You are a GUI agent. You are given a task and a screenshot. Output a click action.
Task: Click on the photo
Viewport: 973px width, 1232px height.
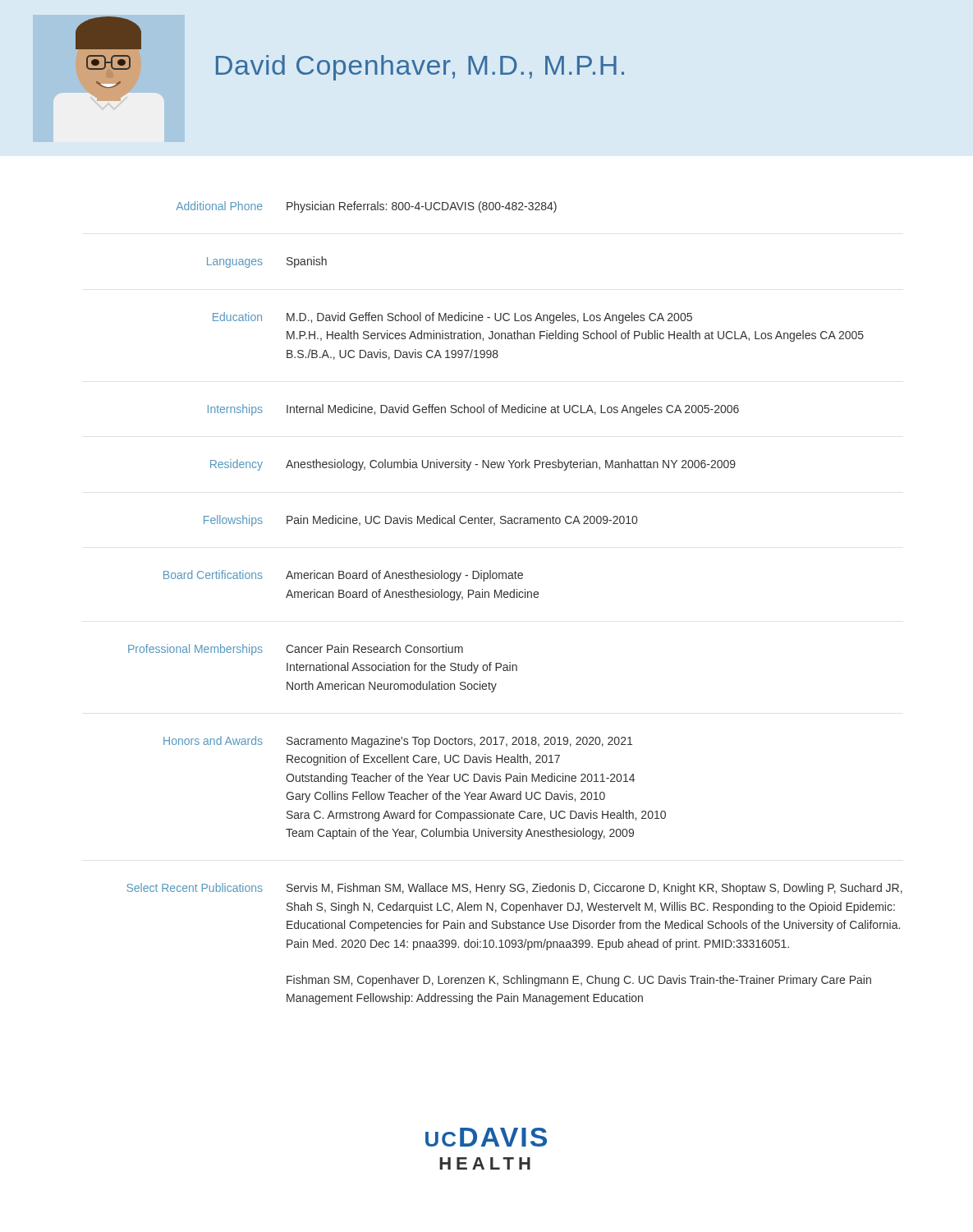[109, 78]
